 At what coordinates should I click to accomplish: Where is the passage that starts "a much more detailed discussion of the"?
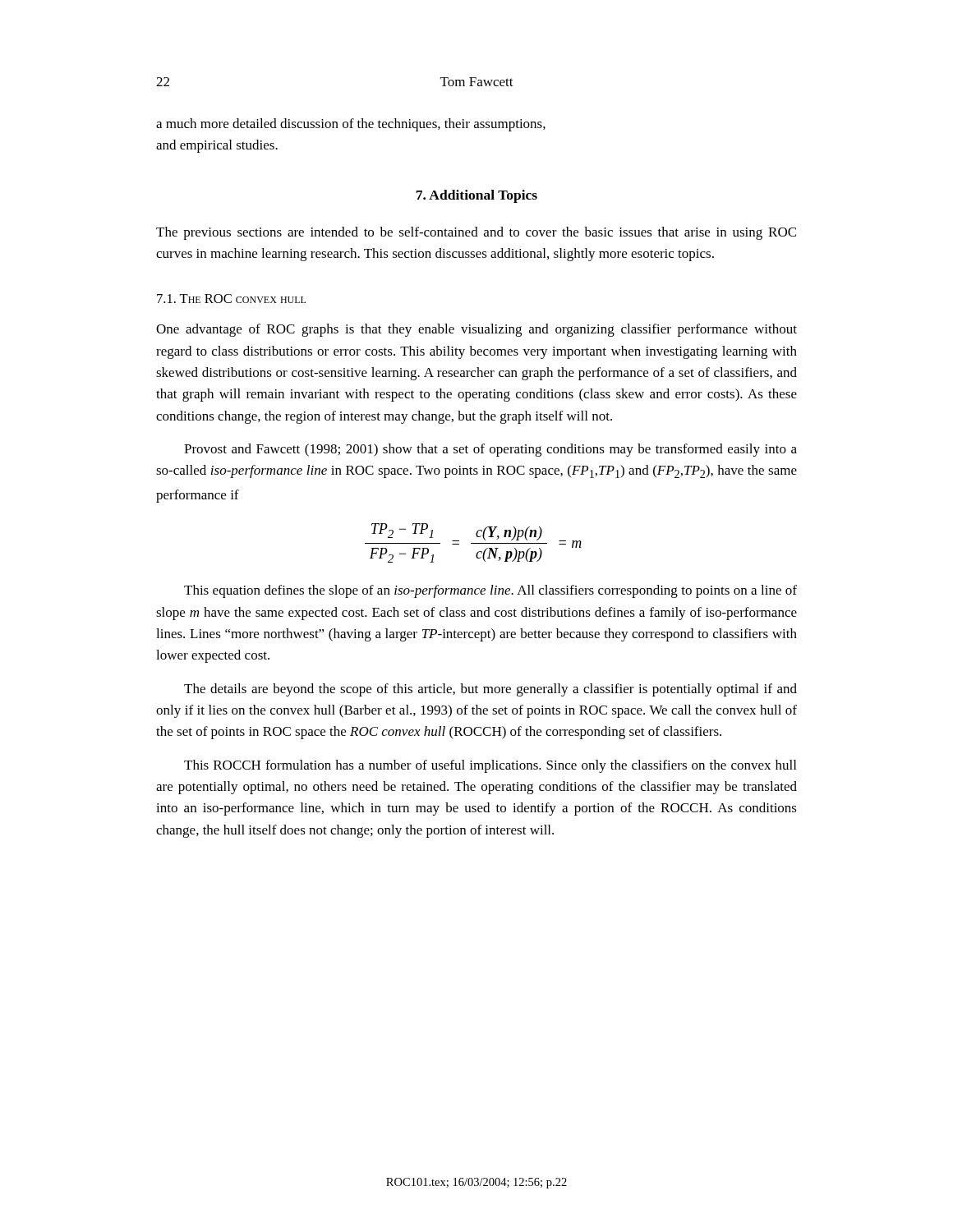point(351,134)
